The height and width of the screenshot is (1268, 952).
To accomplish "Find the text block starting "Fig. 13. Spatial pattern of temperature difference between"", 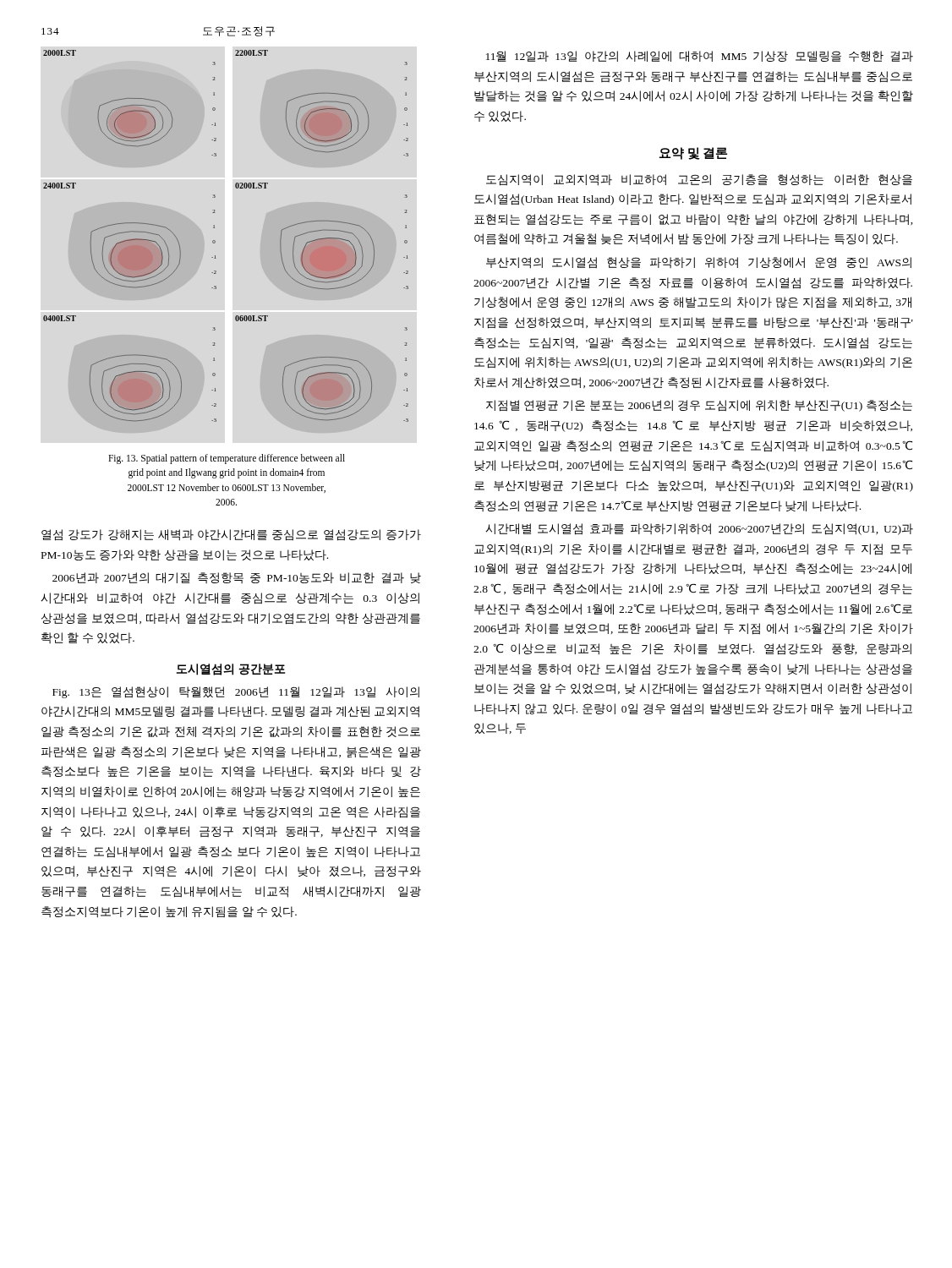I will coord(227,480).
